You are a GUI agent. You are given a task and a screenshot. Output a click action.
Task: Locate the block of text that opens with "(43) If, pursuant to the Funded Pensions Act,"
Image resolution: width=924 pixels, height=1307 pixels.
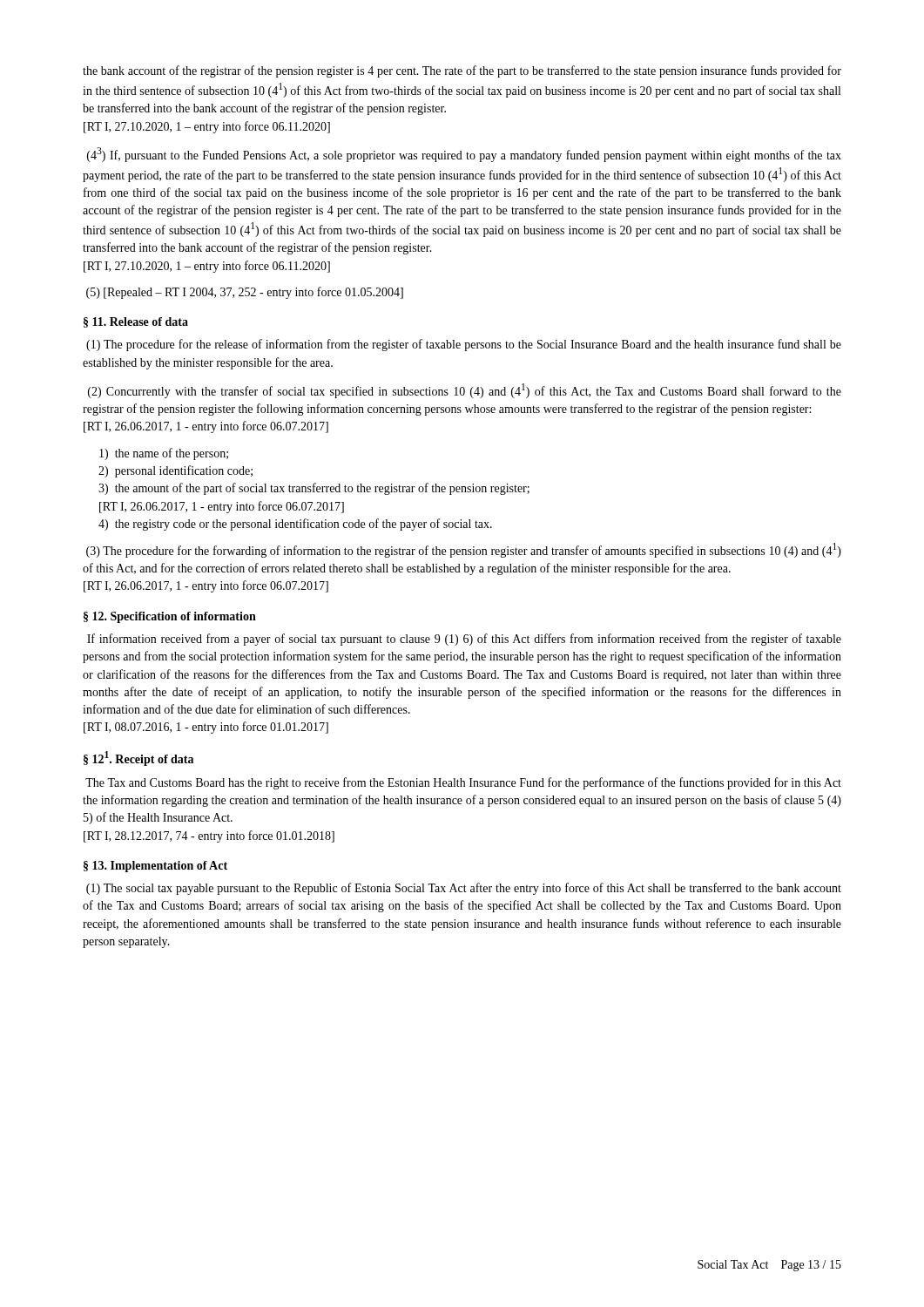(462, 209)
